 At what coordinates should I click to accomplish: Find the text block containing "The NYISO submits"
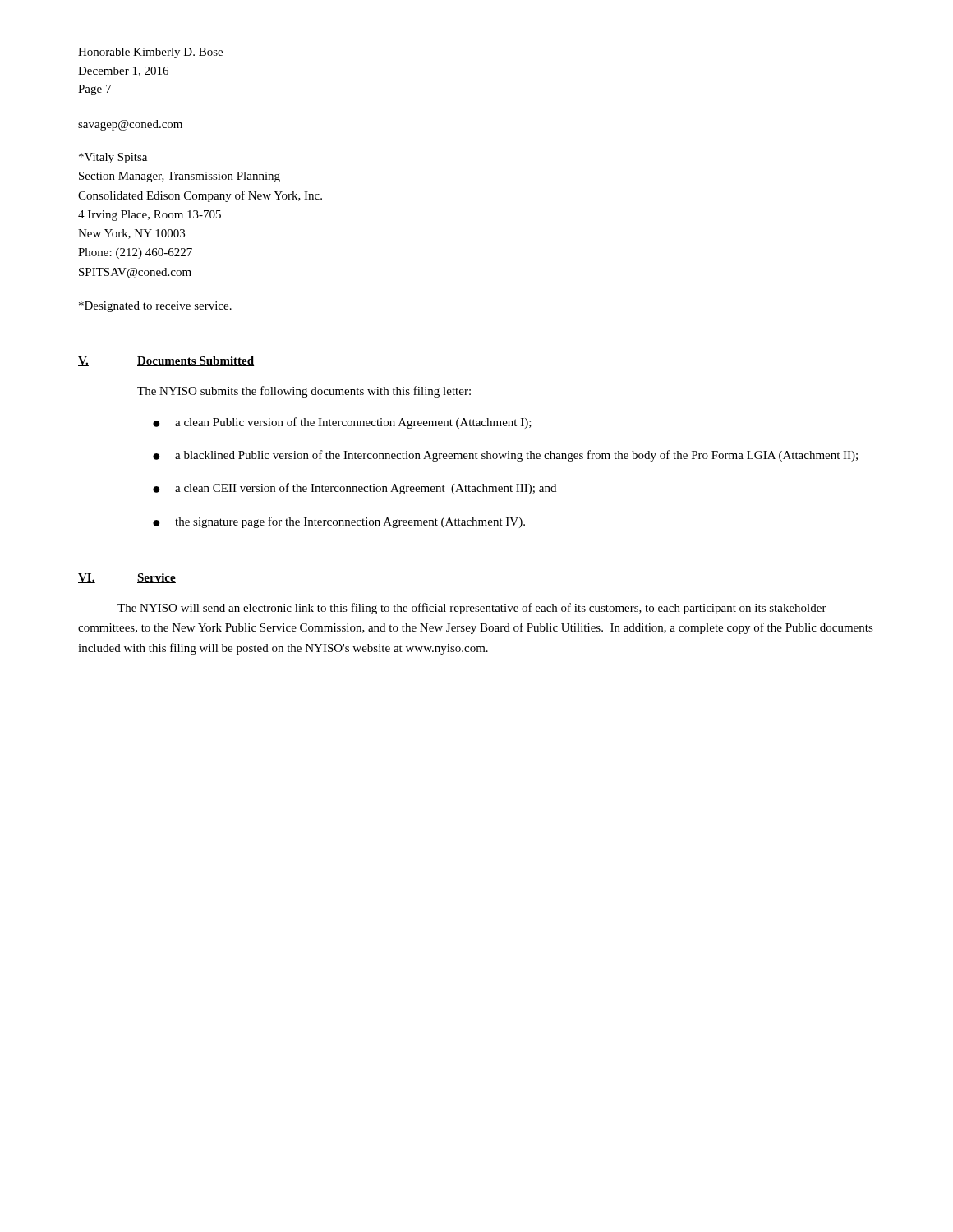click(304, 391)
